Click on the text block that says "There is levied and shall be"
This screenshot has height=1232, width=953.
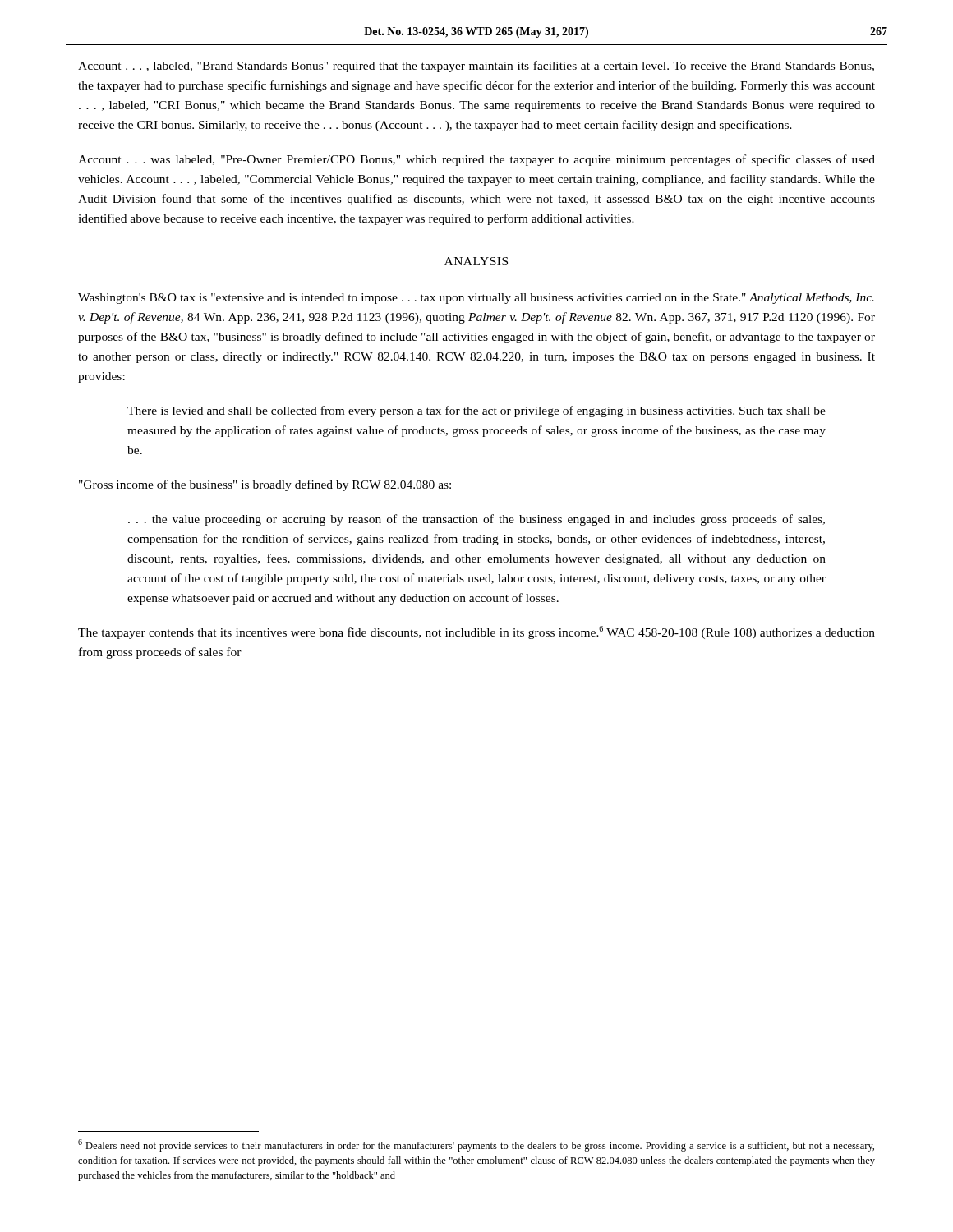[x=476, y=430]
